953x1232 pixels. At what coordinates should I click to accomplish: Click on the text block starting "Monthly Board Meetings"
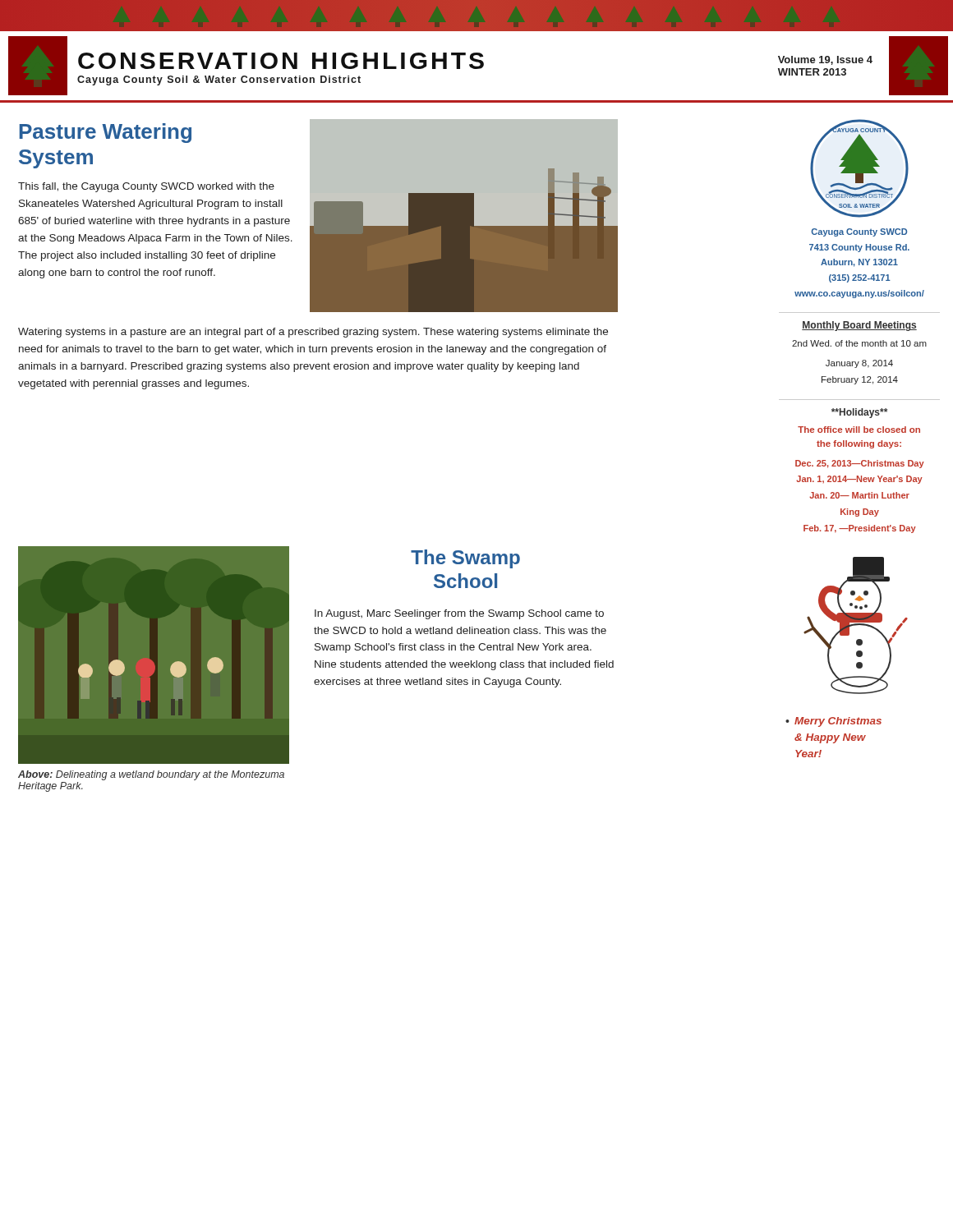coord(859,326)
